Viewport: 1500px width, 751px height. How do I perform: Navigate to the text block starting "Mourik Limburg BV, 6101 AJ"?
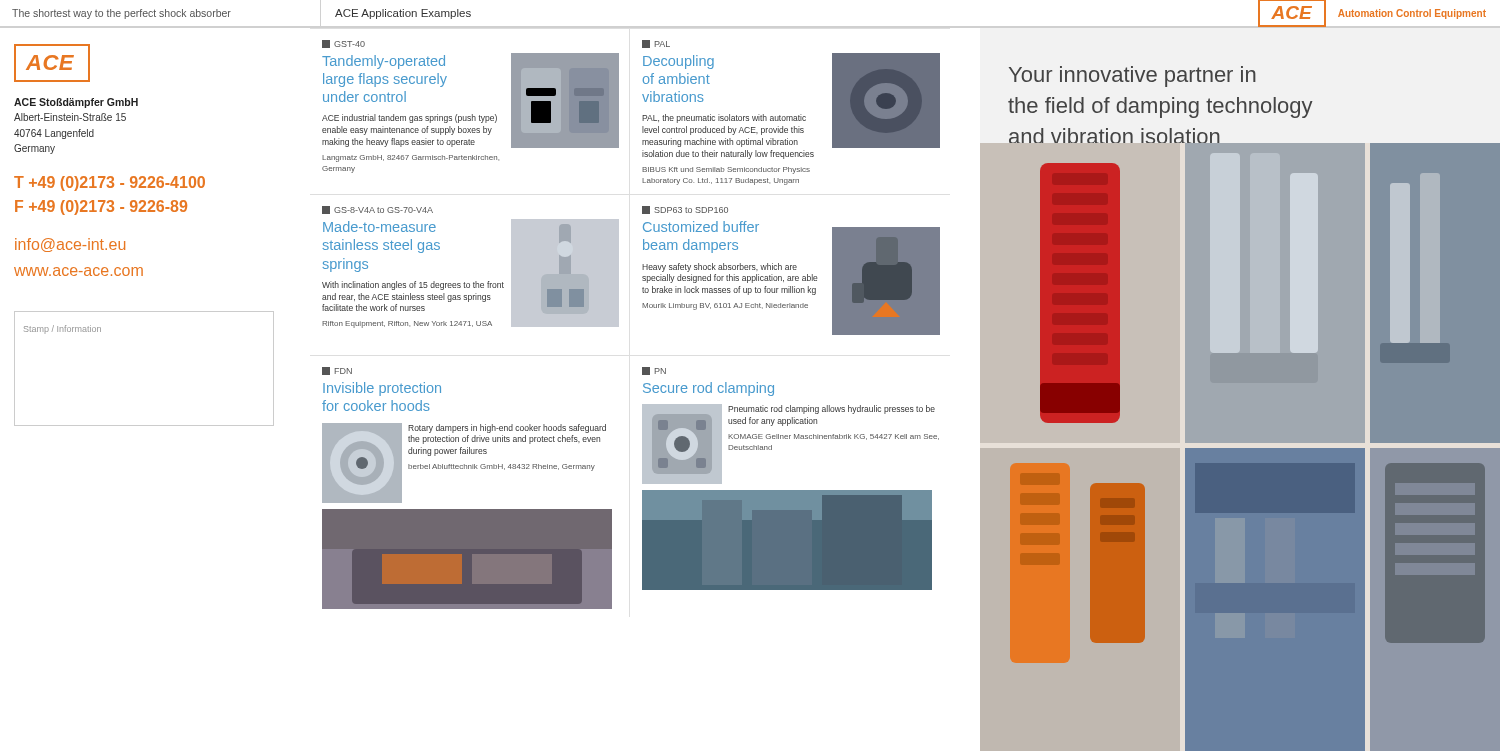pos(725,306)
